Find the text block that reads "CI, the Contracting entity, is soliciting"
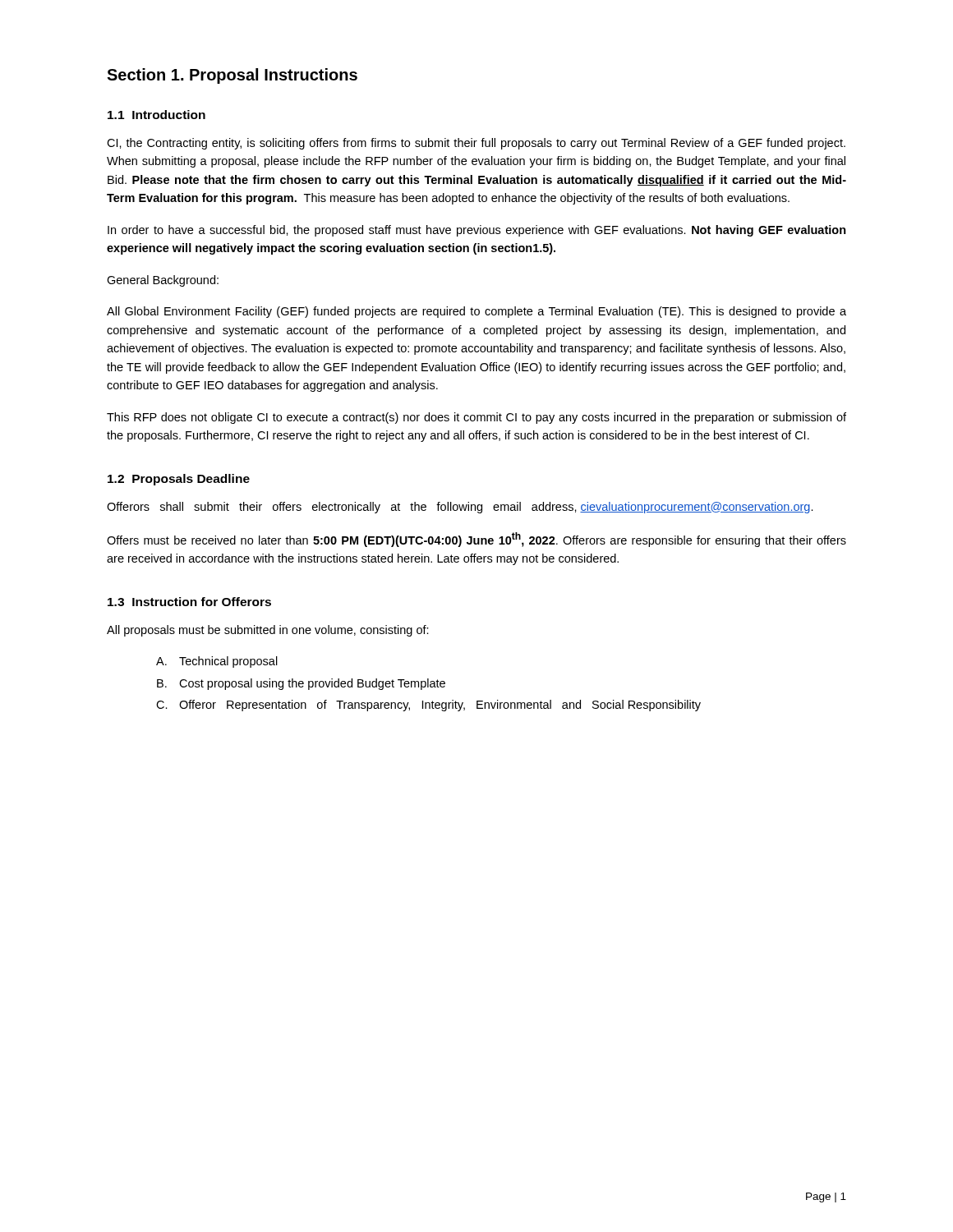Screen dimensions: 1232x953 coord(476,171)
